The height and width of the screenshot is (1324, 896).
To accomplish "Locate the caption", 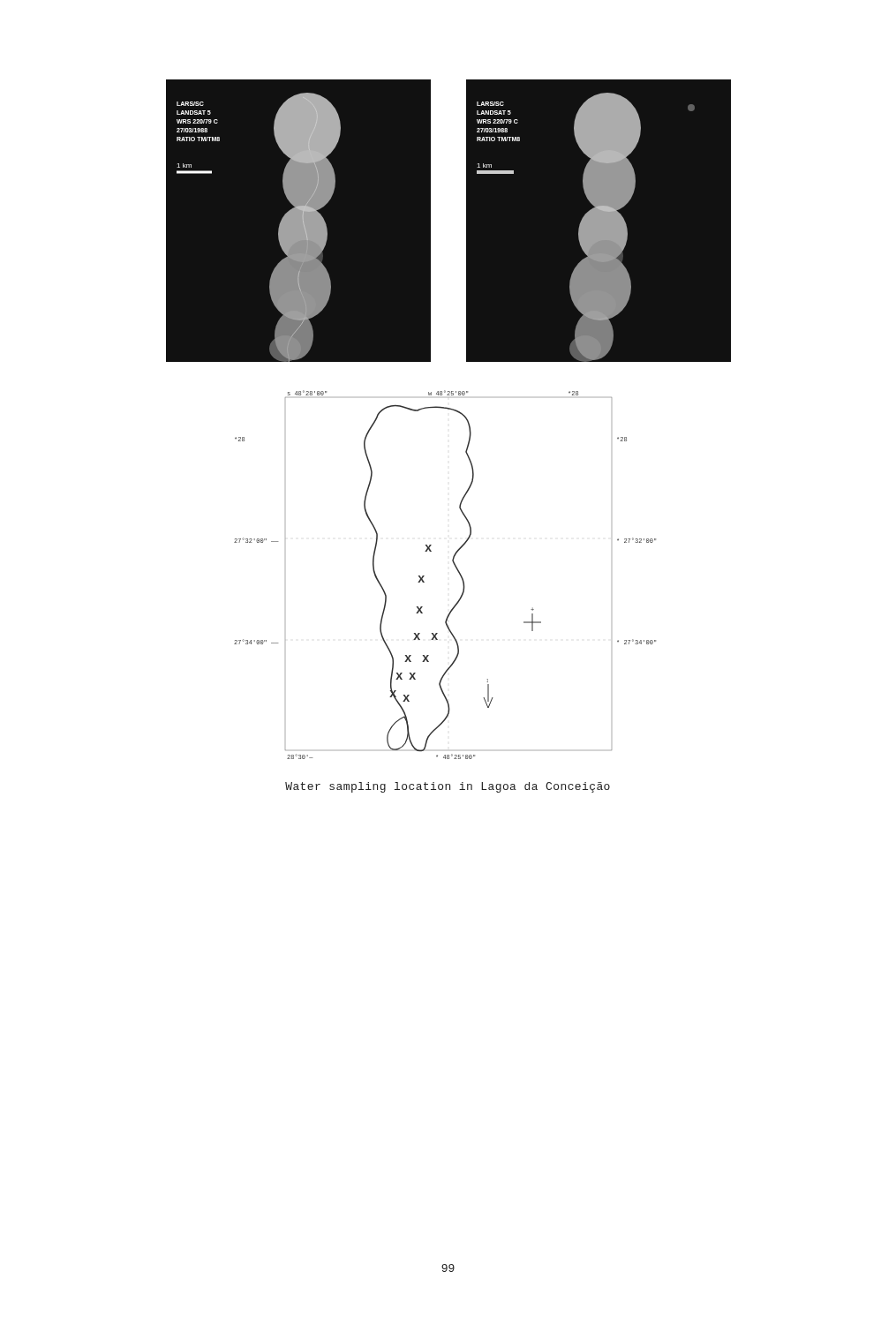I will pos(448,787).
